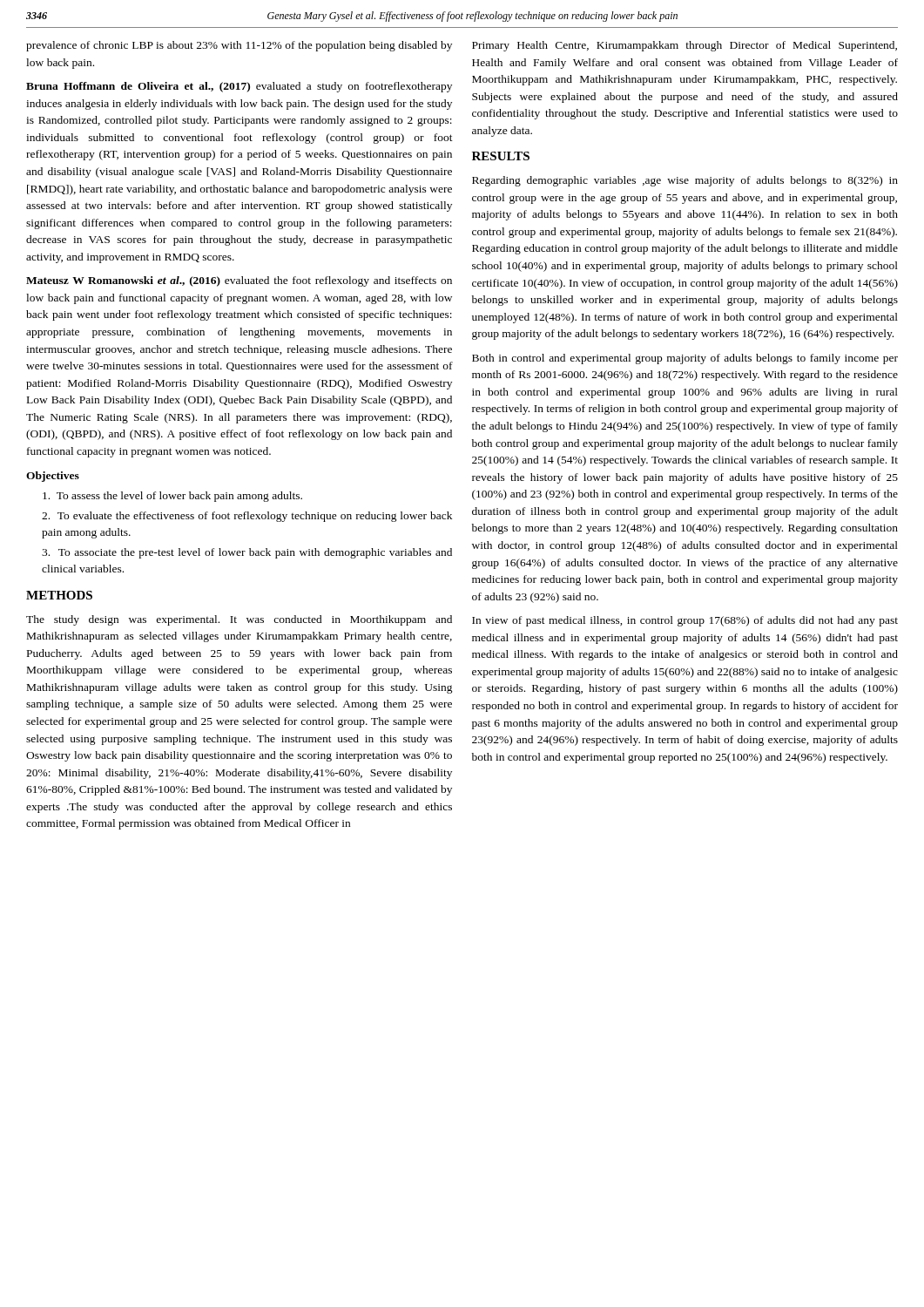Viewport: 924px width, 1307px height.
Task: Locate the text block containing "Regarding demographic variables ,age wise"
Action: pyautogui.click(x=685, y=257)
